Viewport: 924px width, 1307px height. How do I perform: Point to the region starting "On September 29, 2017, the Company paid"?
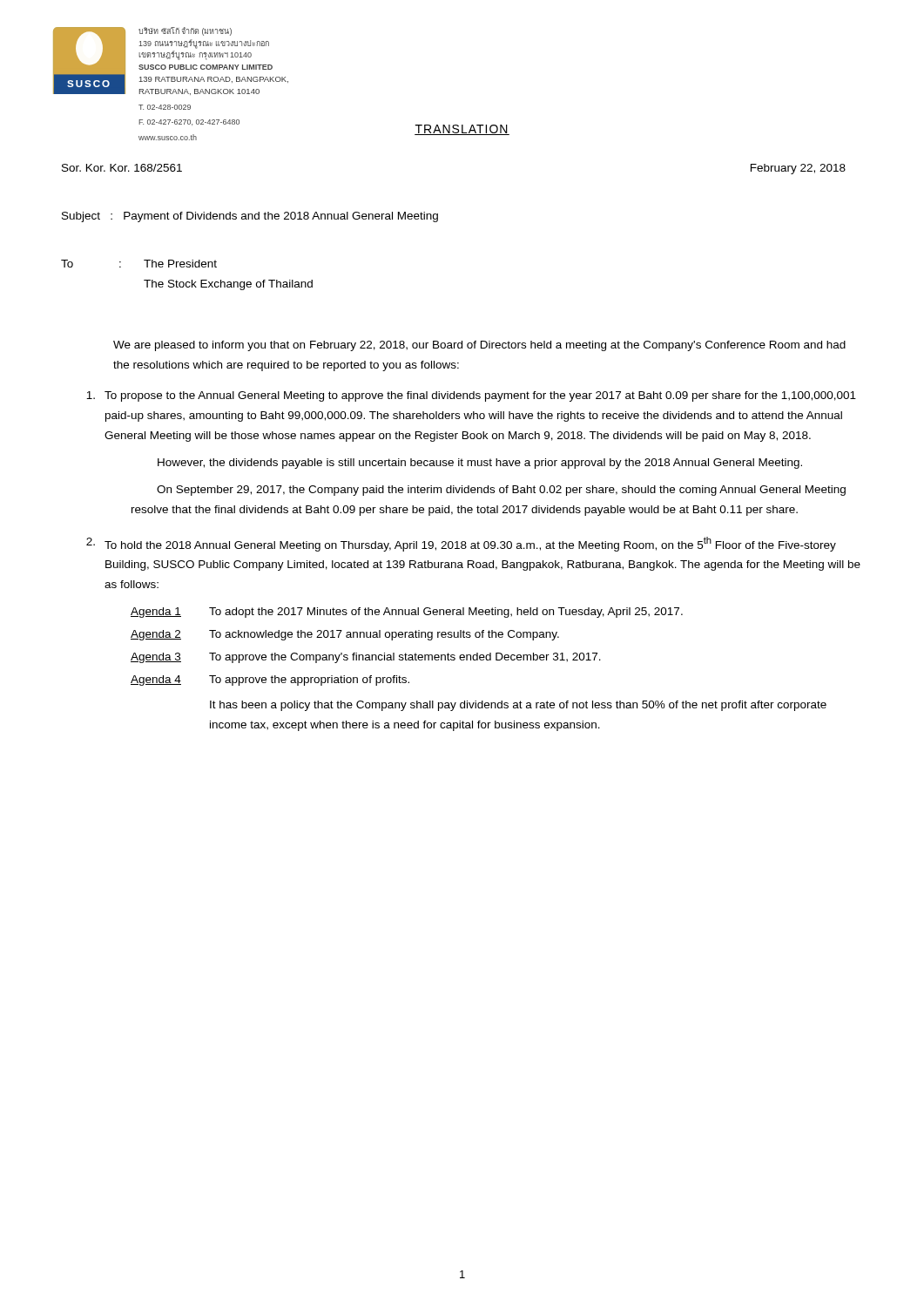[488, 499]
